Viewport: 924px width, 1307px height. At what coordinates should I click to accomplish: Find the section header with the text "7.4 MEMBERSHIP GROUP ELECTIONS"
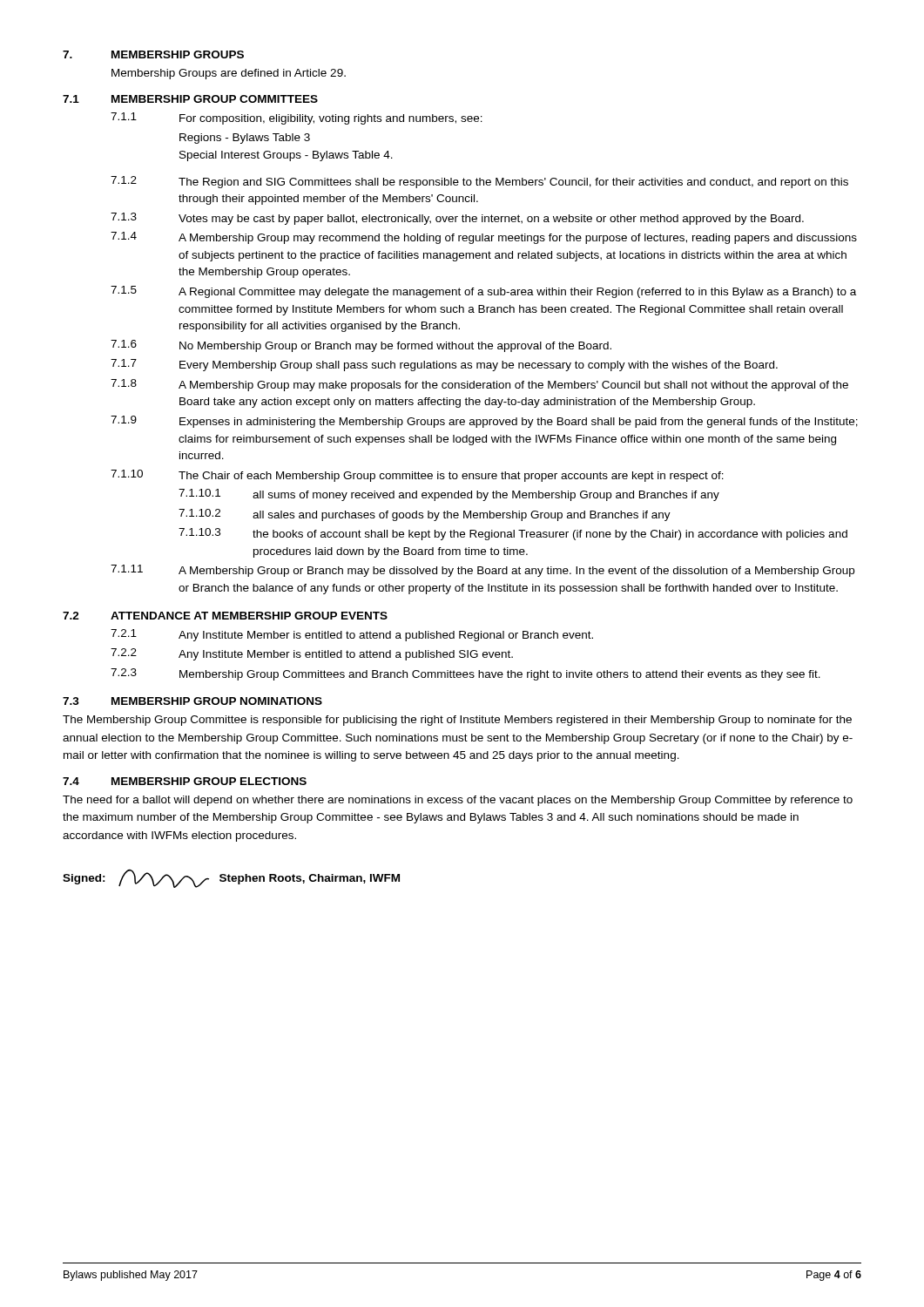tap(185, 781)
